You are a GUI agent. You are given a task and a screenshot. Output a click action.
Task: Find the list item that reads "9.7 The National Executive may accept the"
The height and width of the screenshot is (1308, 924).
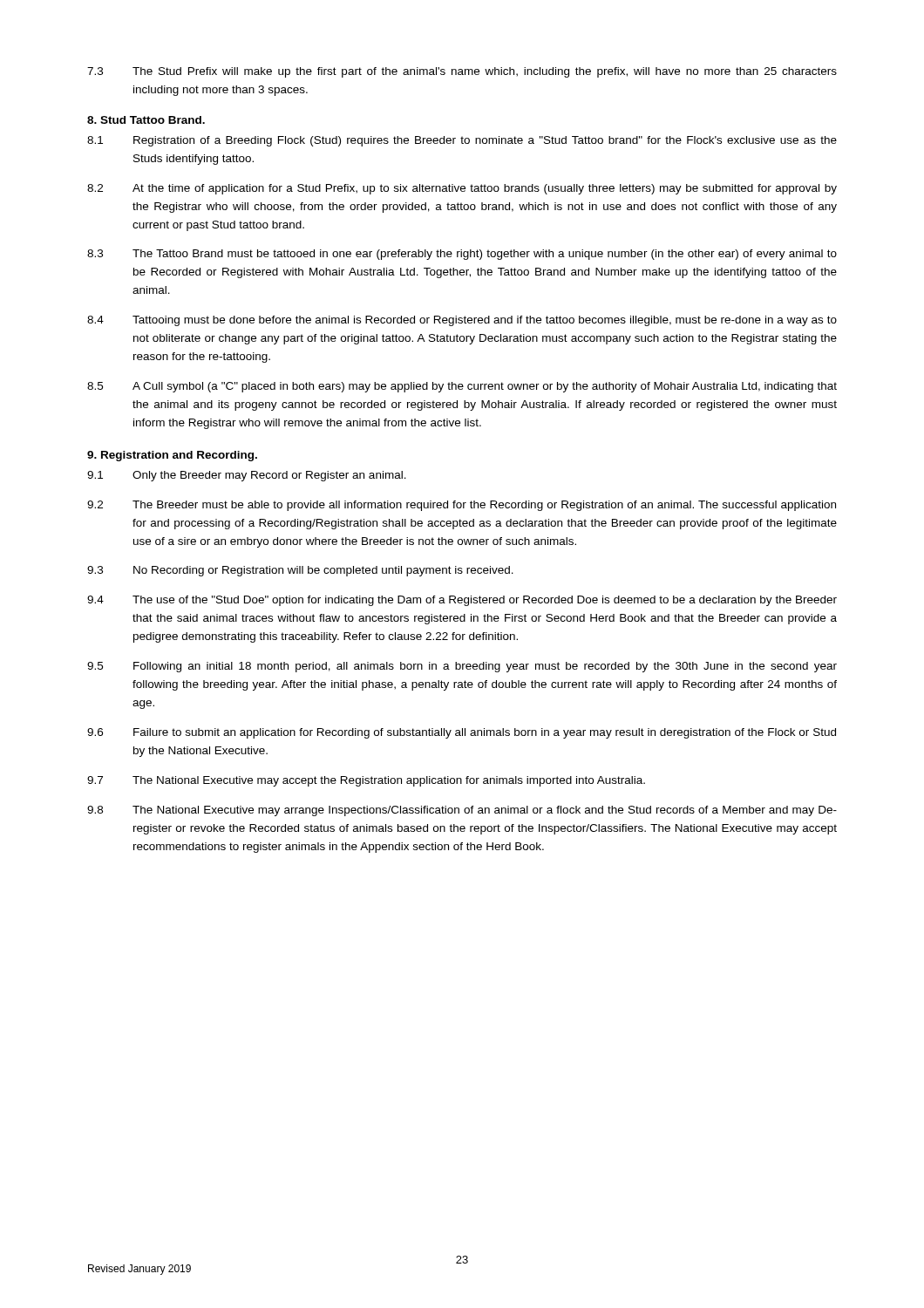click(x=462, y=781)
